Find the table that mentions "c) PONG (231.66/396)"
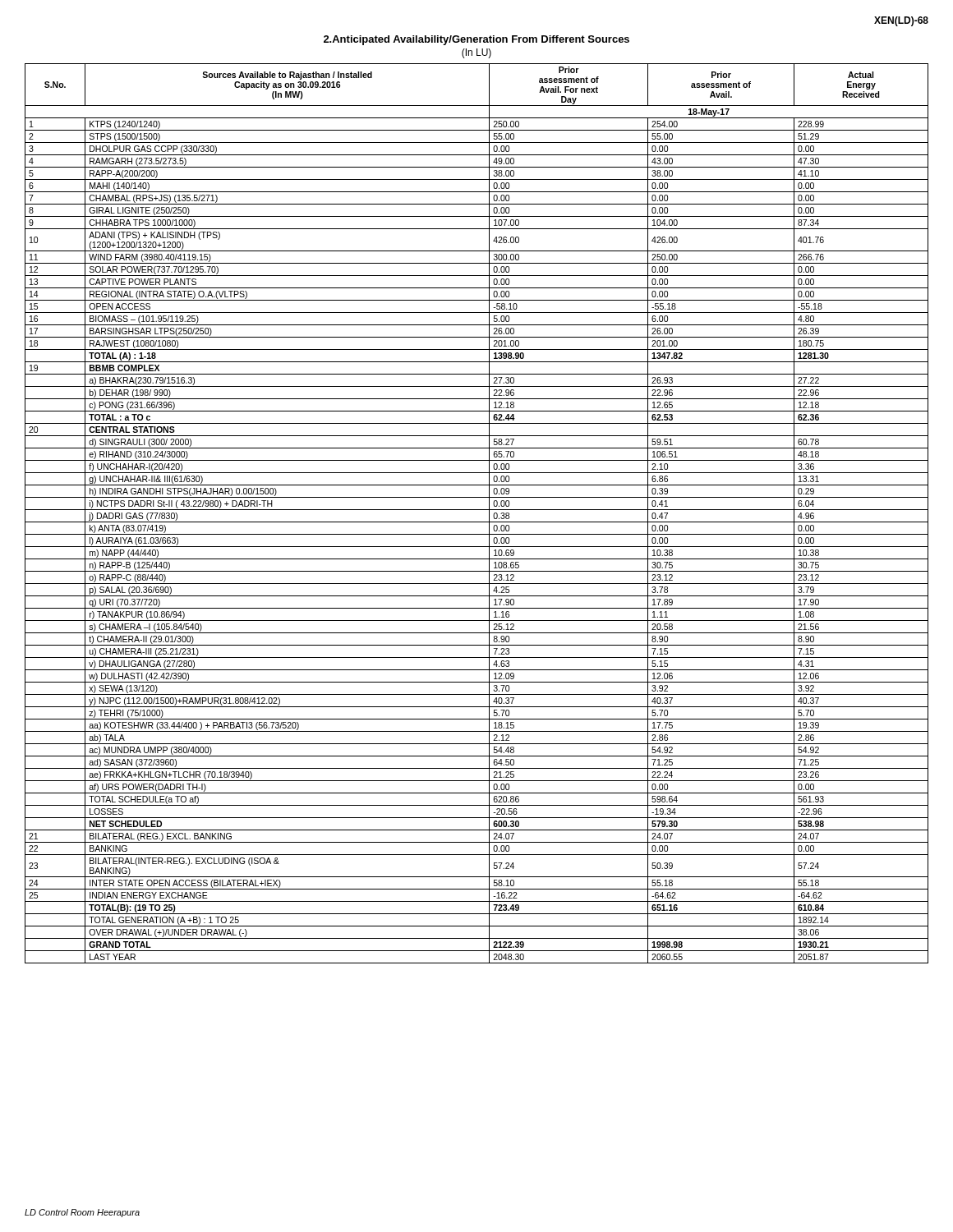This screenshot has height=1232, width=953. click(x=476, y=513)
